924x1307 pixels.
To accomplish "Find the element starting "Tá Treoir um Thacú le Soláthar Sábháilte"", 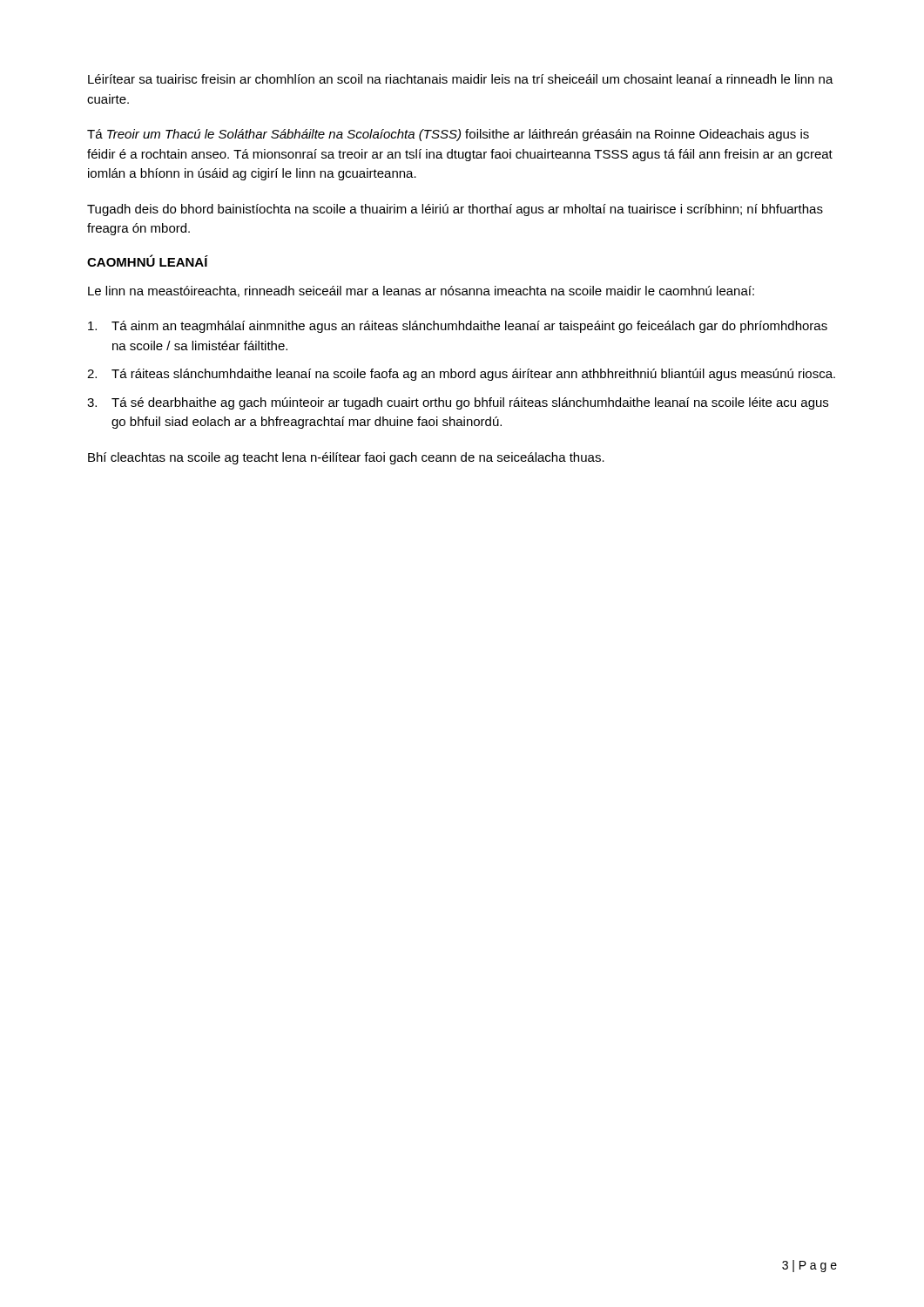I will pos(460,153).
